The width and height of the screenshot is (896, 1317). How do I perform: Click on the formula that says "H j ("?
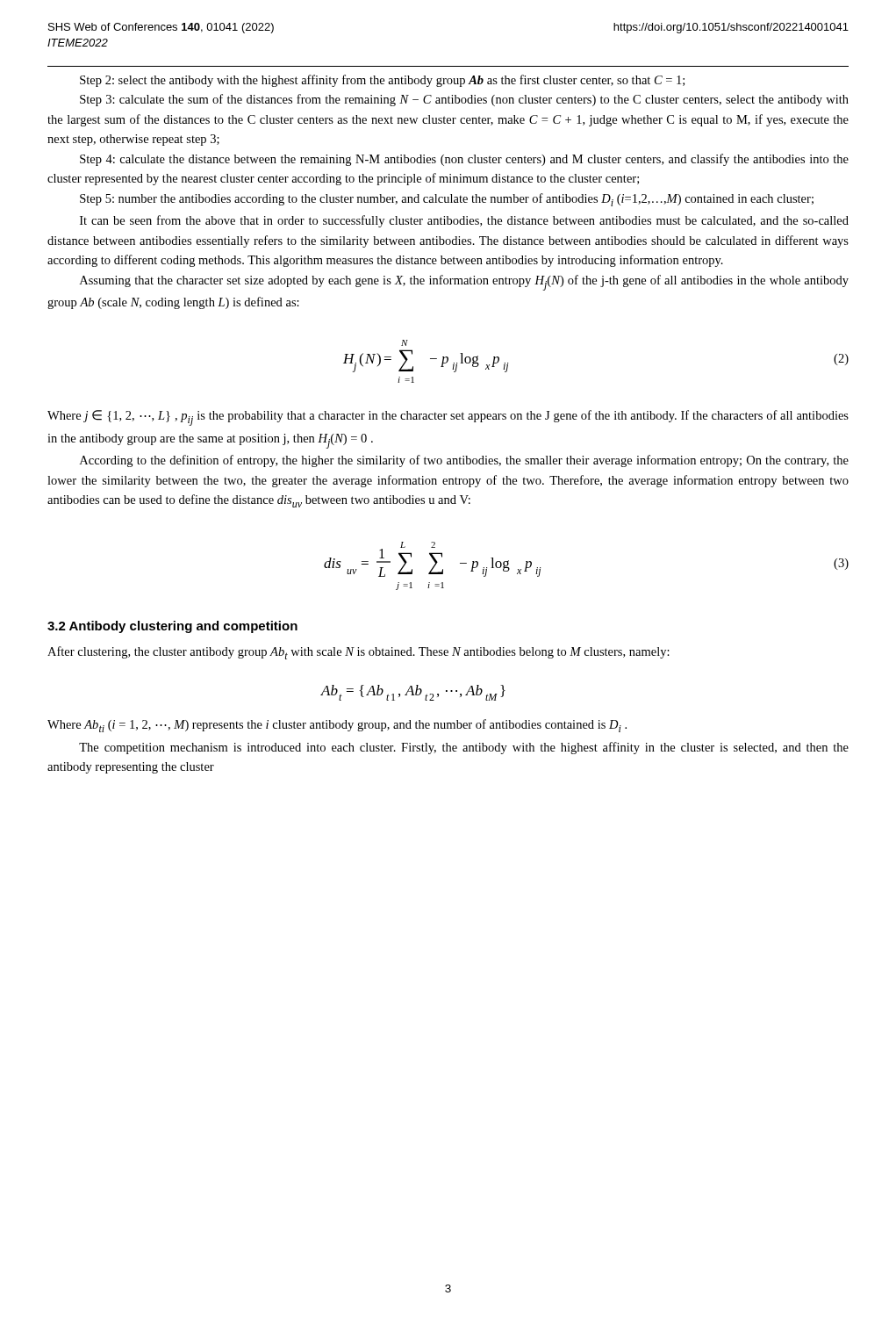pyautogui.click(x=405, y=343)
